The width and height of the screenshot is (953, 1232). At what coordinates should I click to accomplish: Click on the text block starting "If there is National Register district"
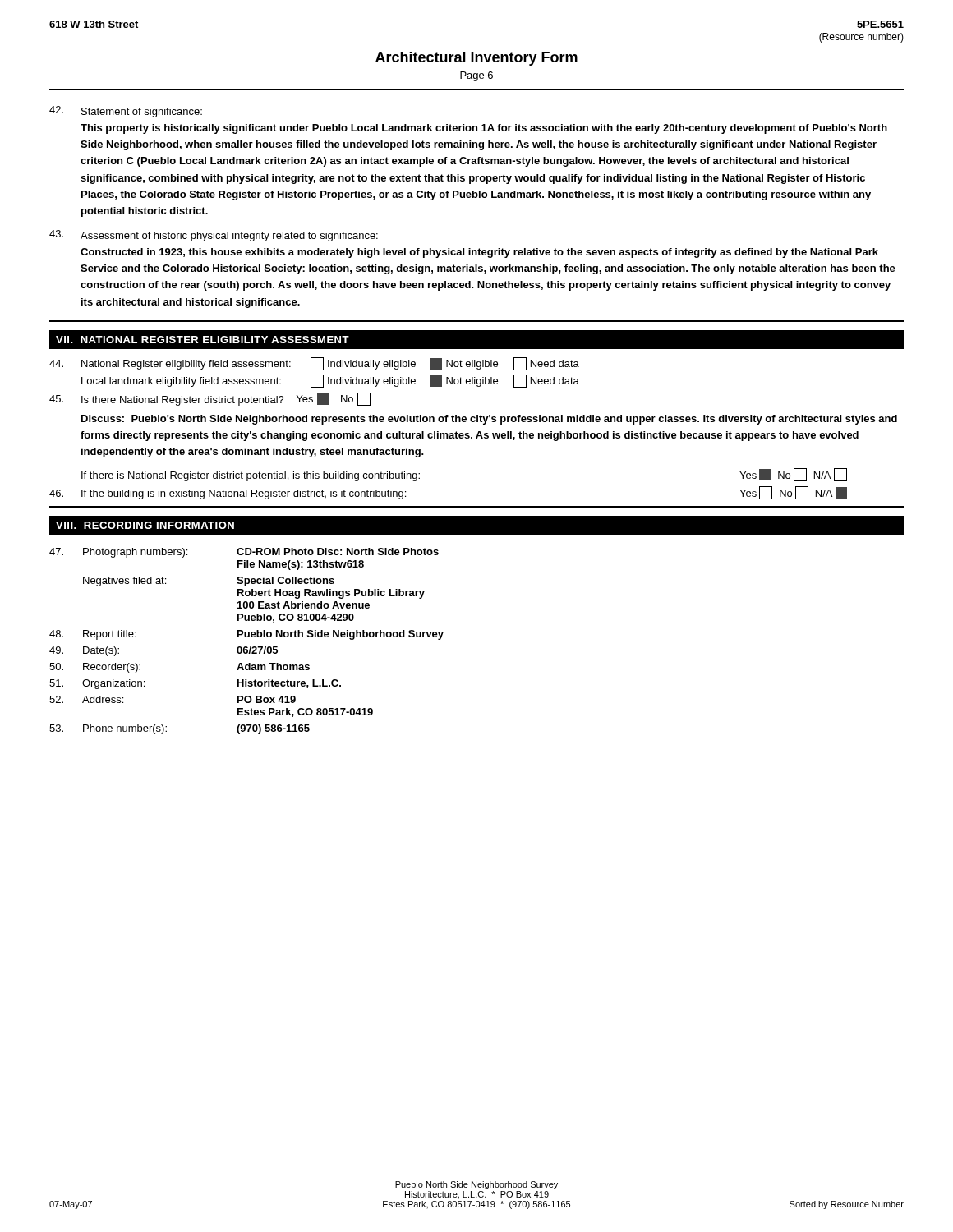(x=249, y=473)
